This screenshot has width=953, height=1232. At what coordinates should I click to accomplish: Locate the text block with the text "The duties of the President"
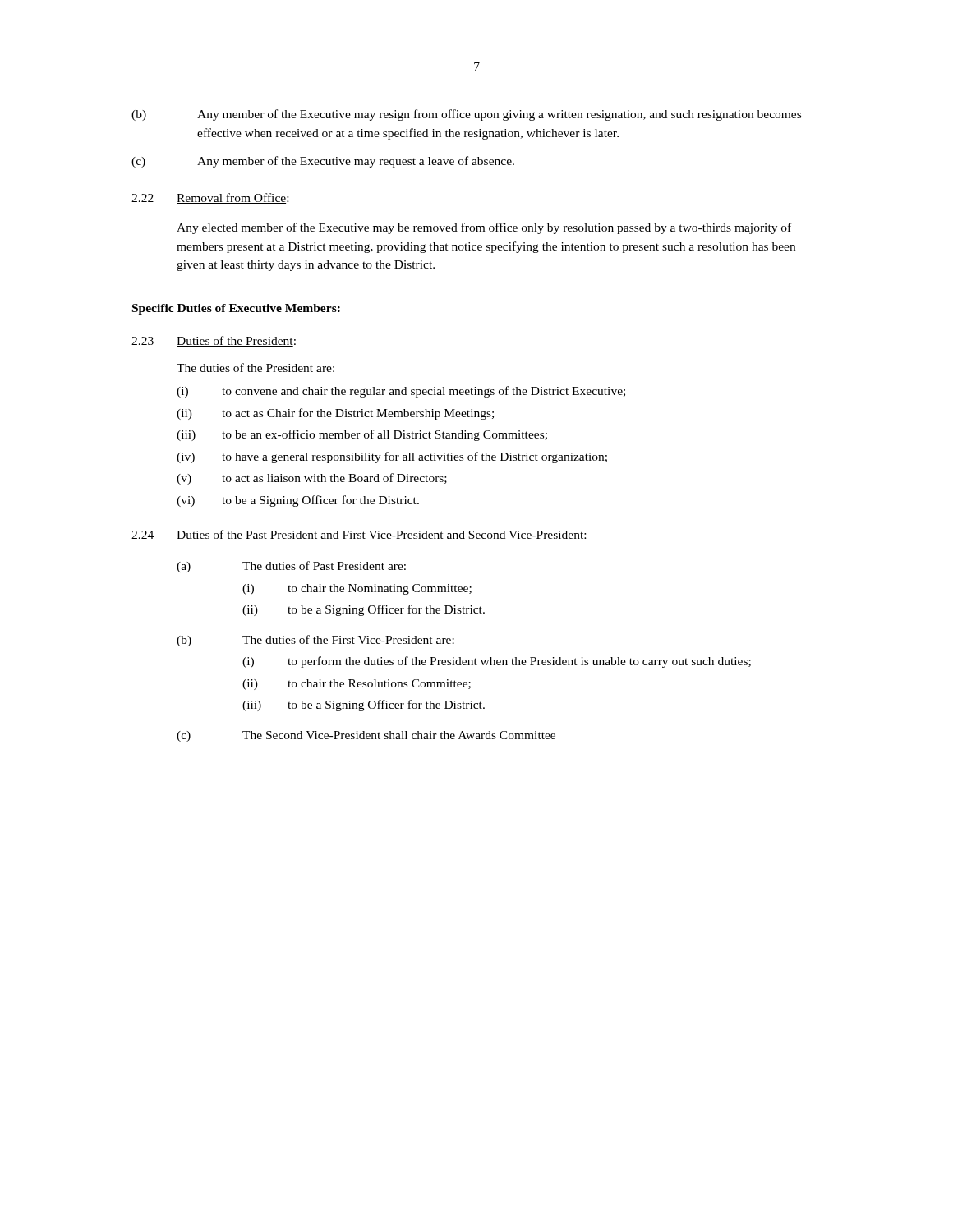point(256,367)
